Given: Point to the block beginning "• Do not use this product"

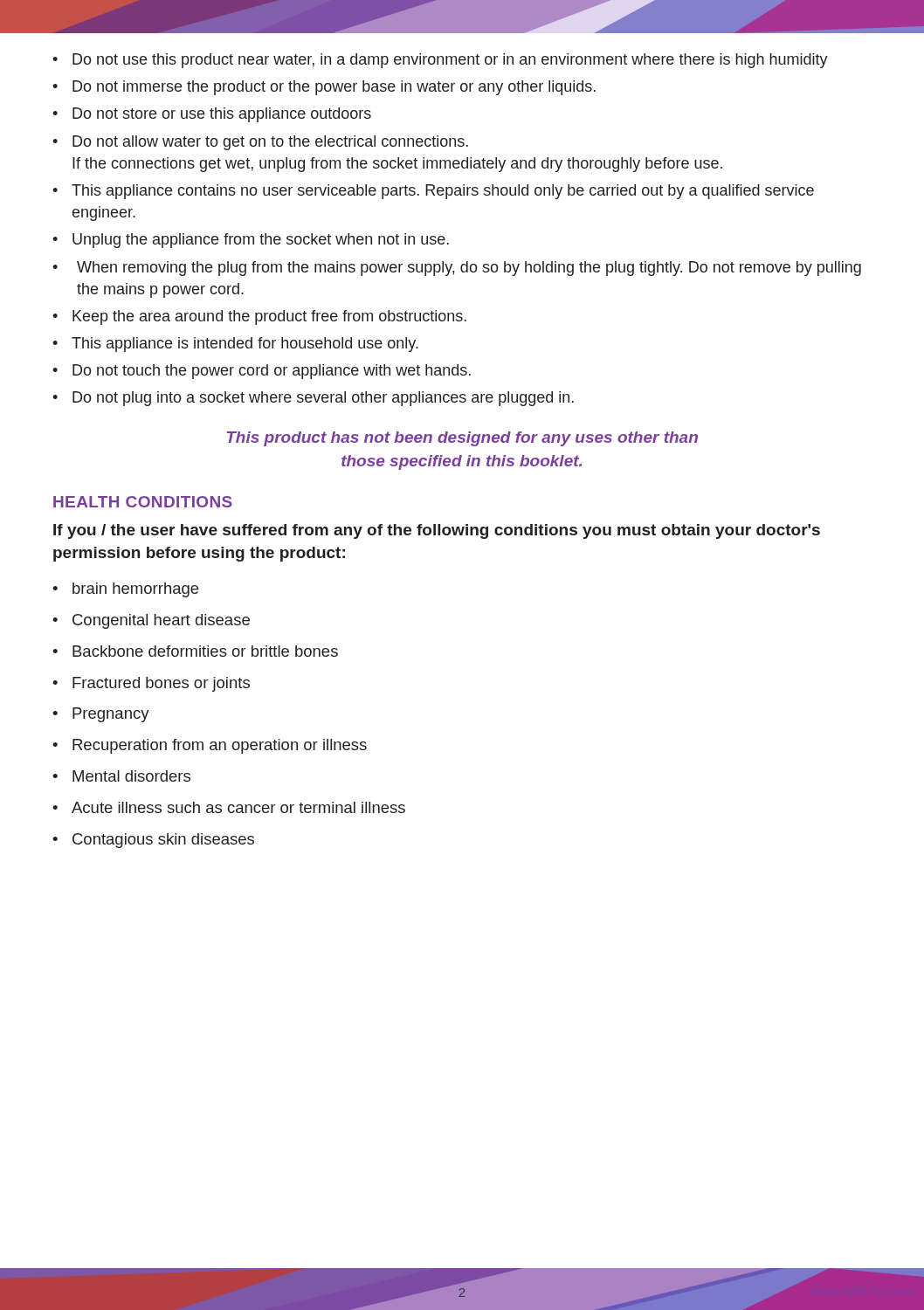Looking at the screenshot, I should (462, 60).
